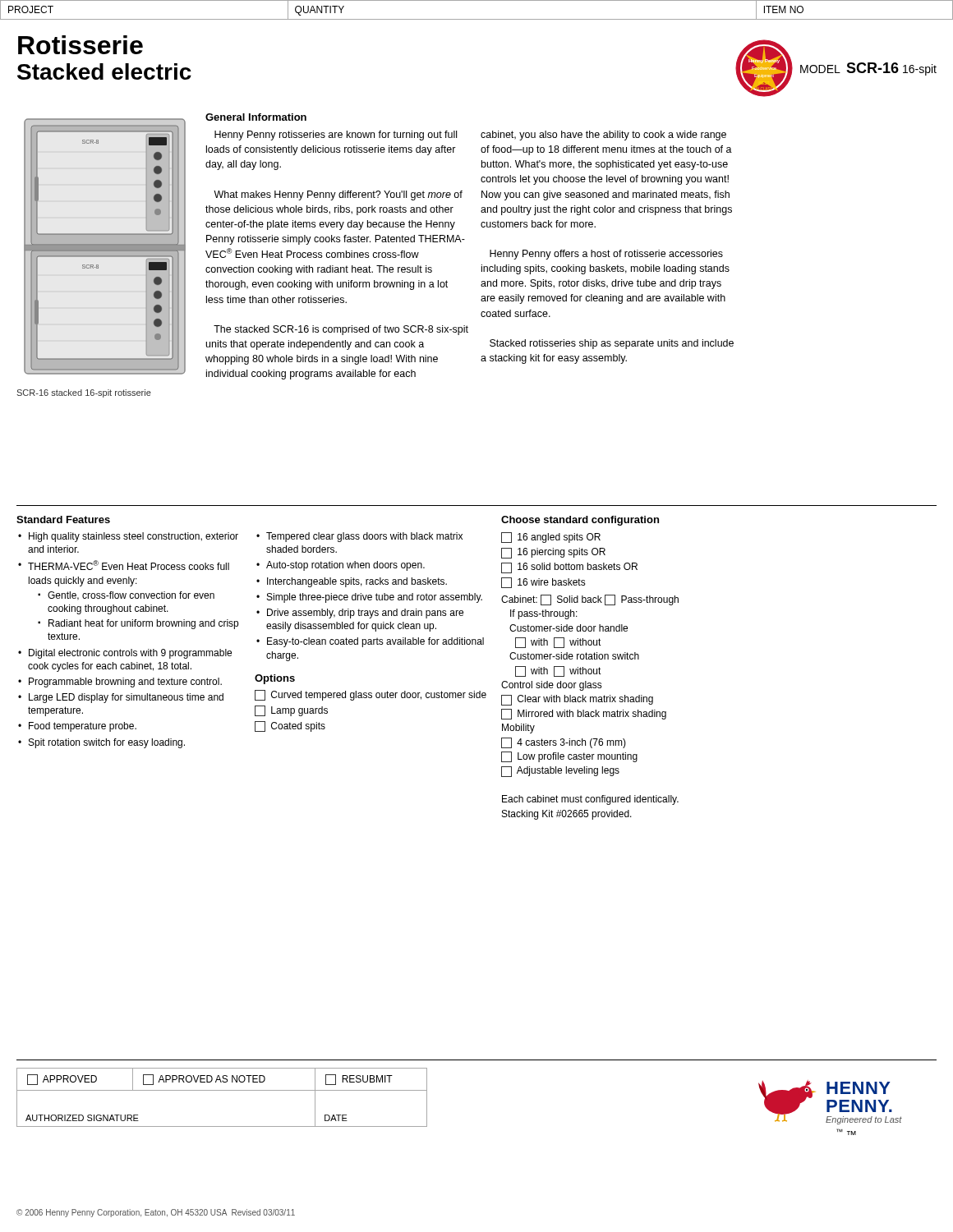This screenshot has height=1232, width=953.
Task: Find the table that mentions "APPROVED AS NOTED"
Action: [222, 1097]
